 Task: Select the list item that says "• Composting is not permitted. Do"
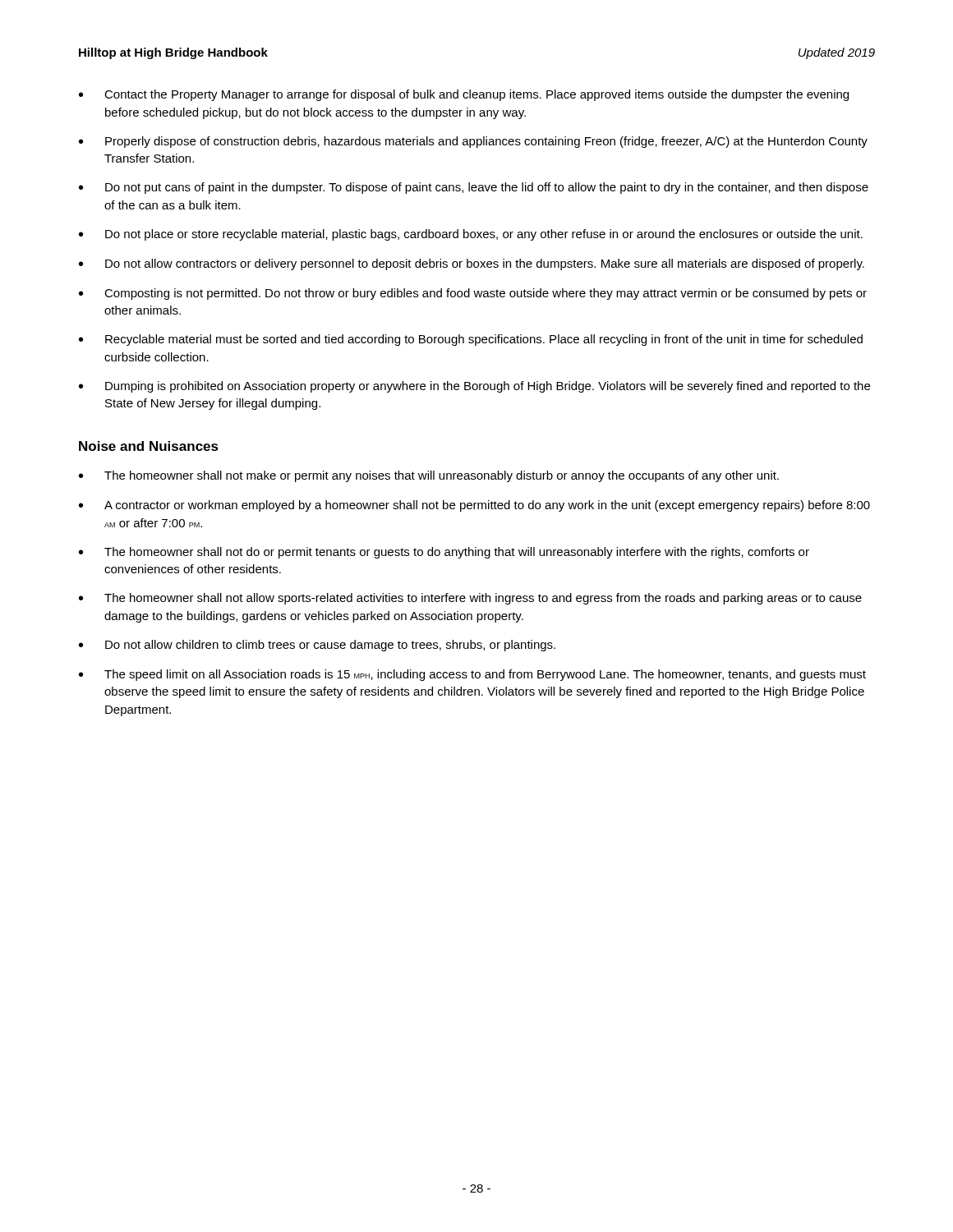point(476,302)
